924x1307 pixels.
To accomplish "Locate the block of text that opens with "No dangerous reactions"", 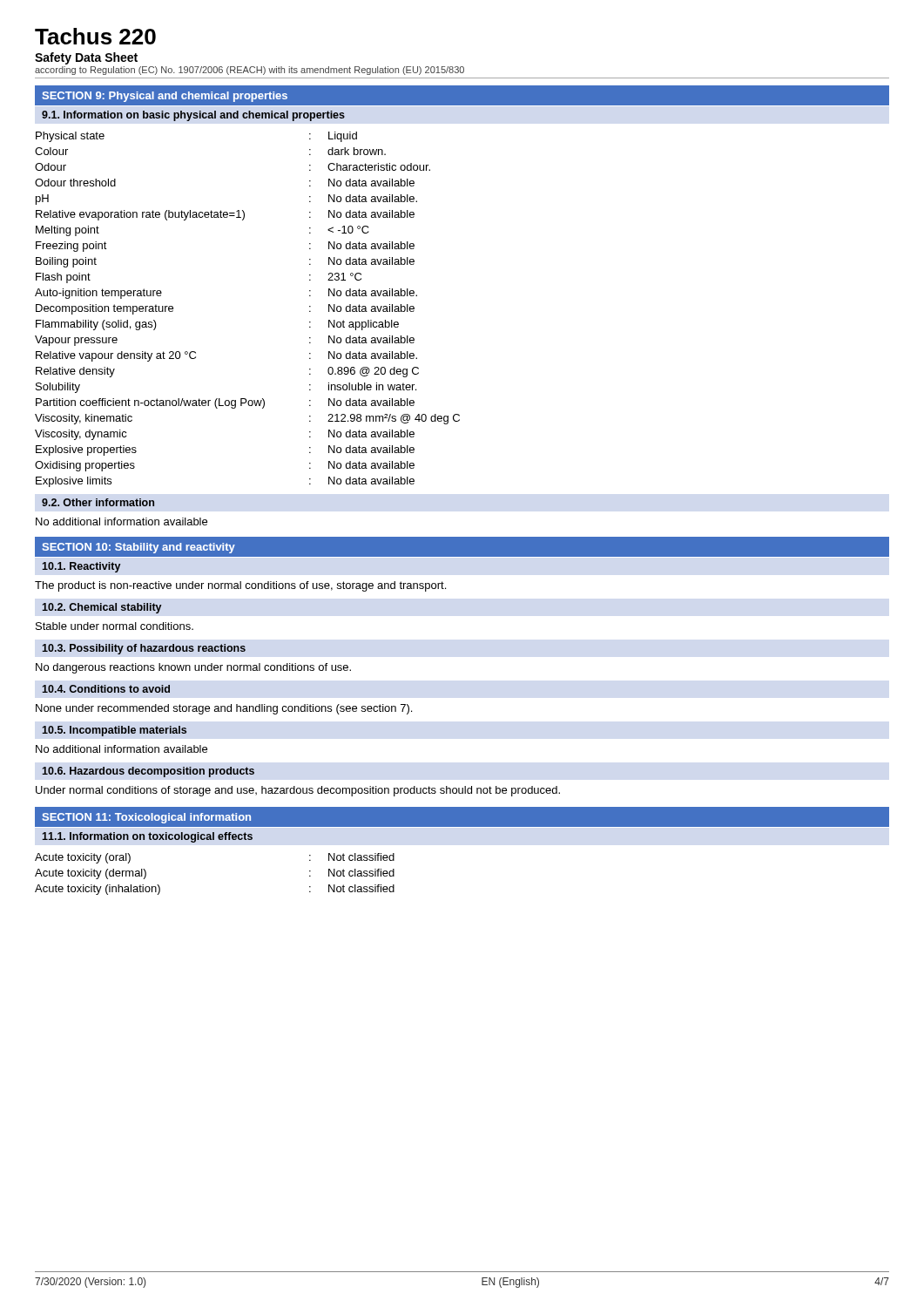I will tap(193, 667).
